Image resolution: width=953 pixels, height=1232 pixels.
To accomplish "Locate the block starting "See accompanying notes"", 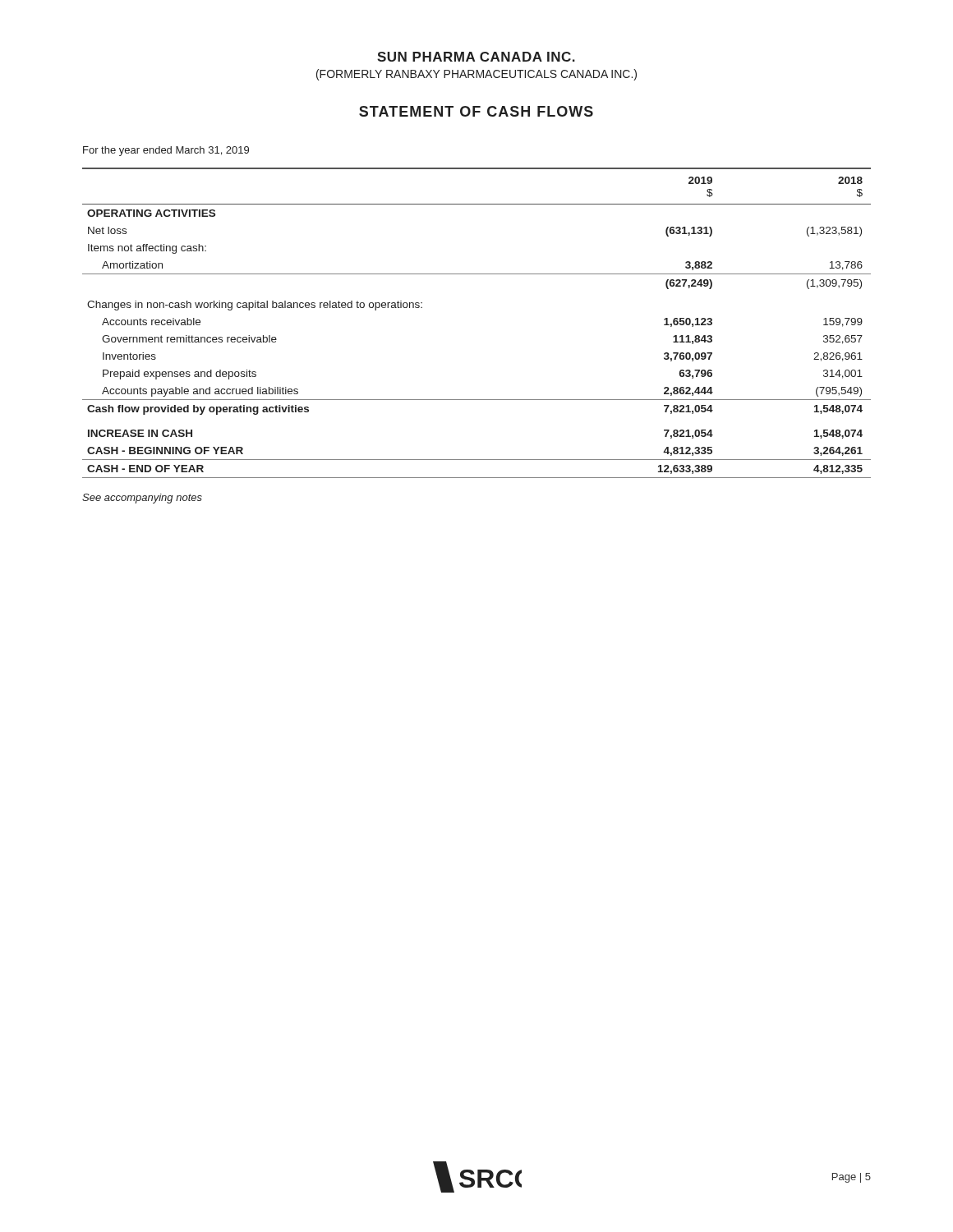I will coord(142,497).
